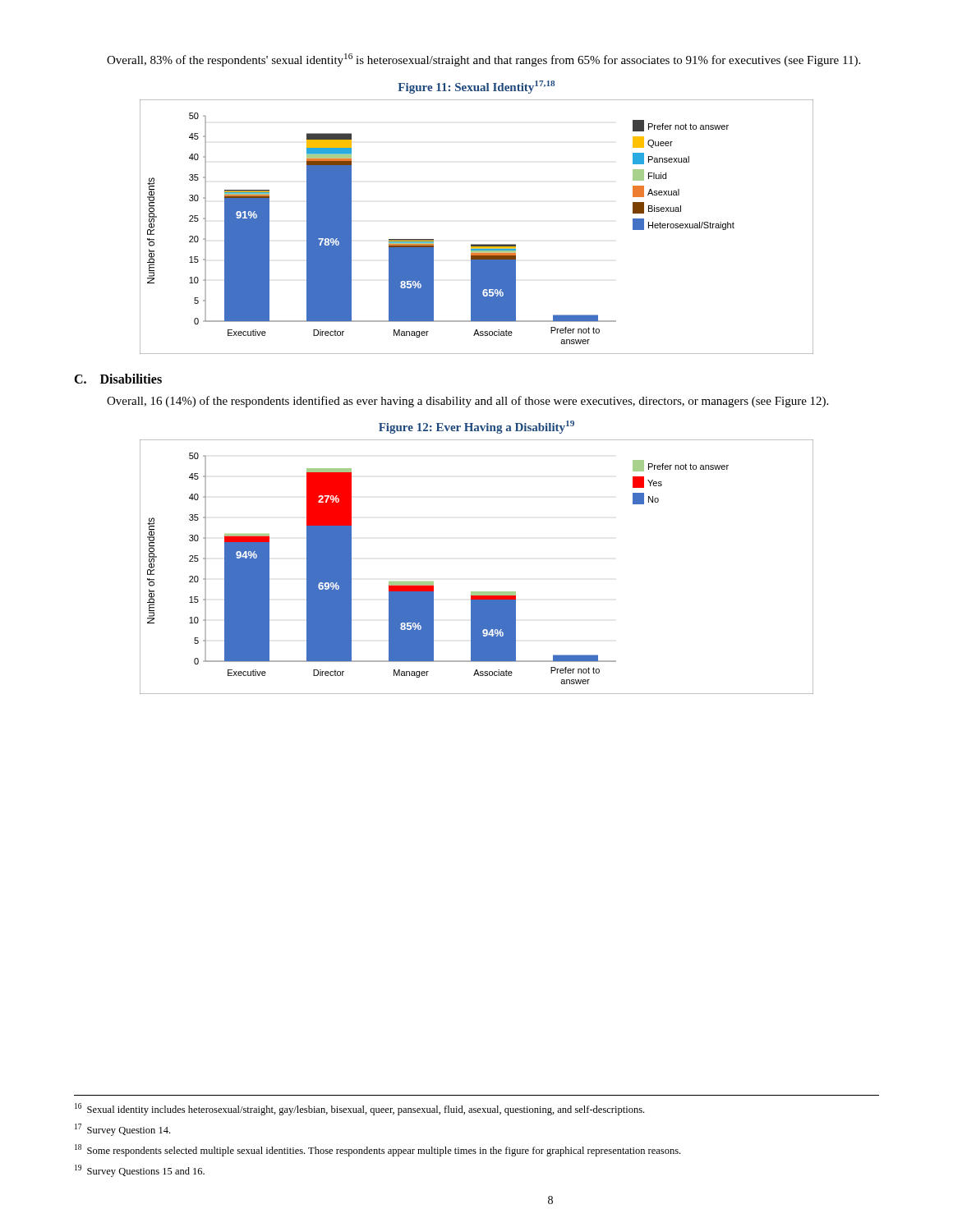Point to the text block starting "17 Survey Question 14."
953x1232 pixels.
point(122,1130)
